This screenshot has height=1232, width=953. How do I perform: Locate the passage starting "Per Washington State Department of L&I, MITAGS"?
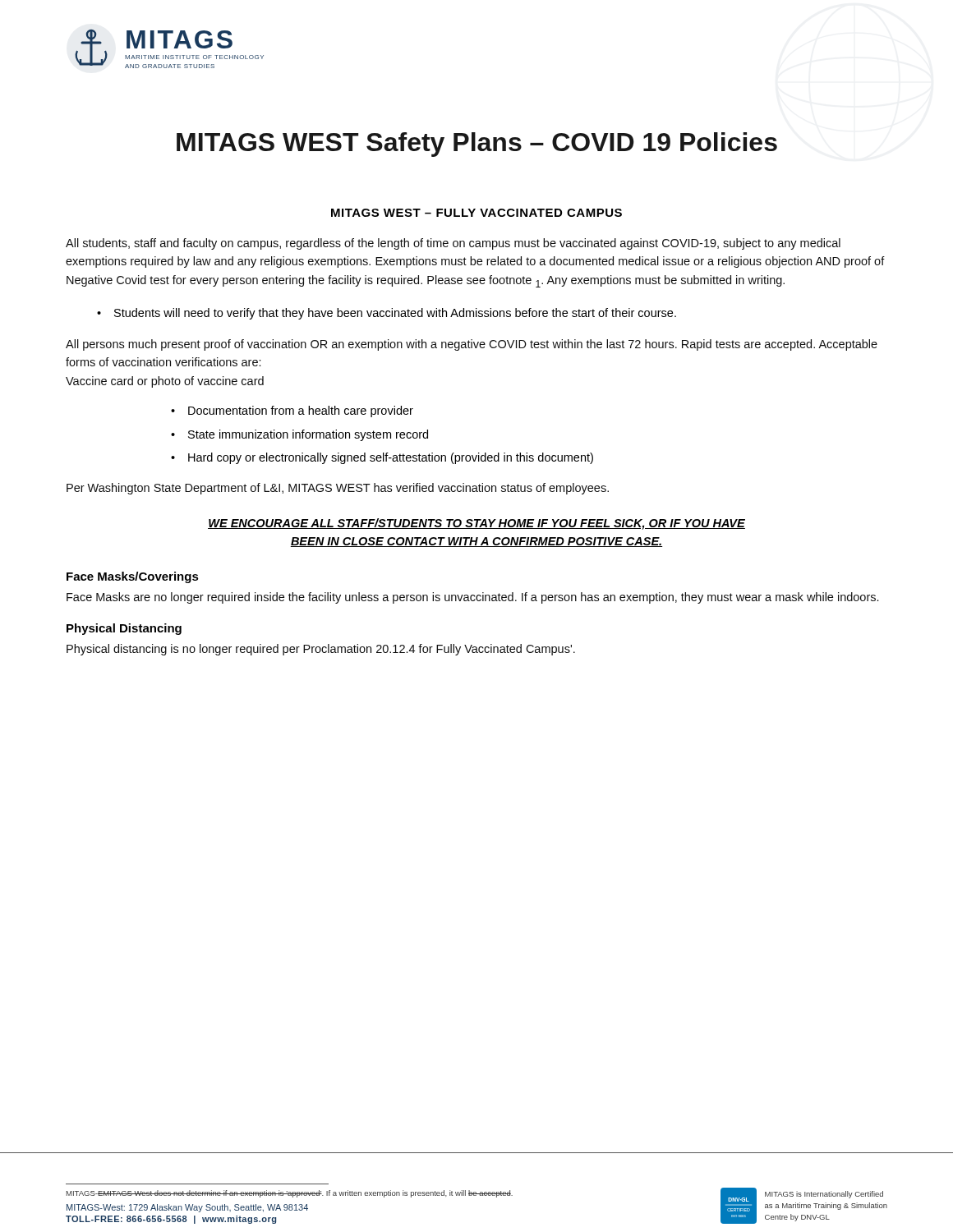click(338, 488)
